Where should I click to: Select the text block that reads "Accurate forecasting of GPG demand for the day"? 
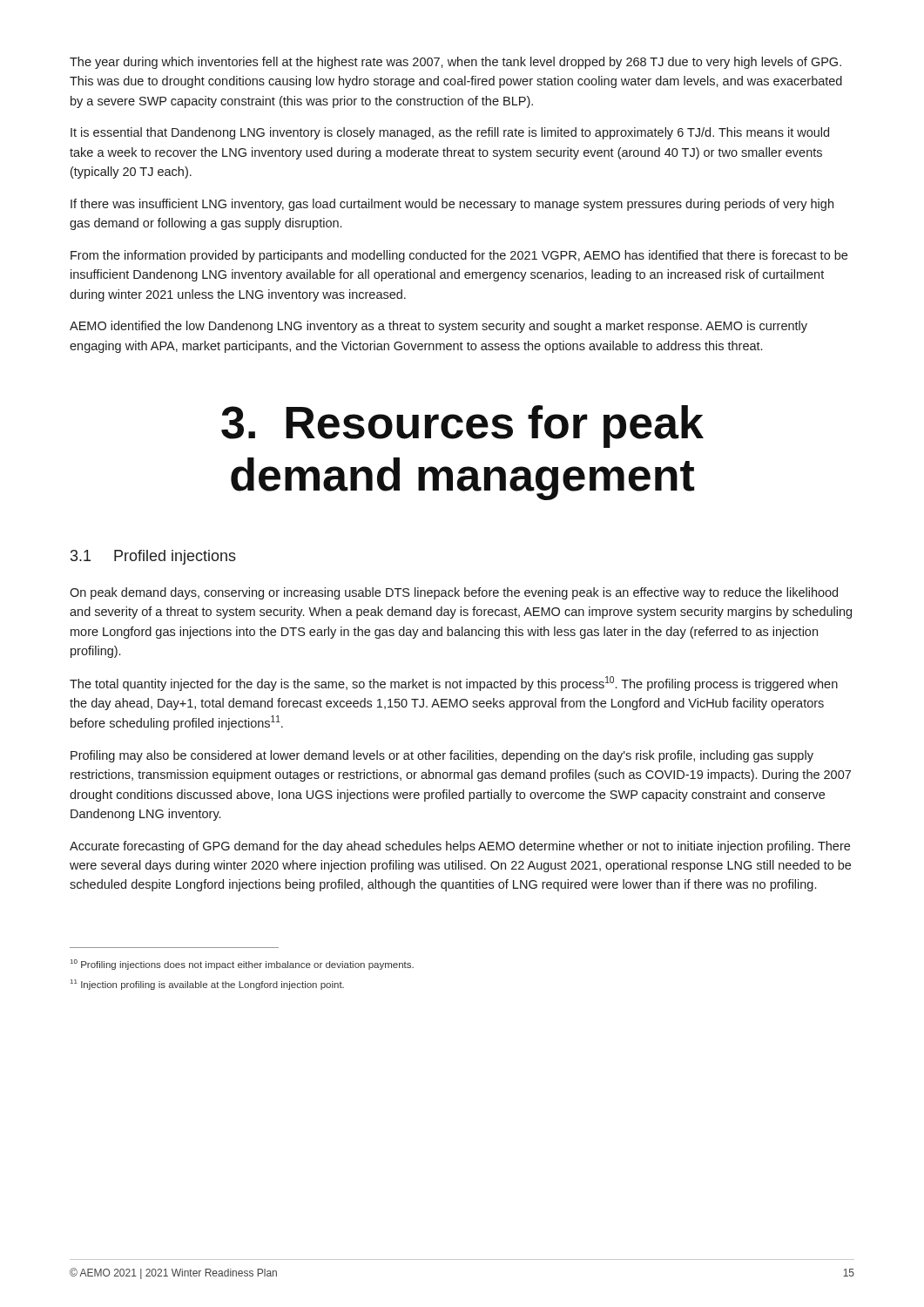point(462,865)
